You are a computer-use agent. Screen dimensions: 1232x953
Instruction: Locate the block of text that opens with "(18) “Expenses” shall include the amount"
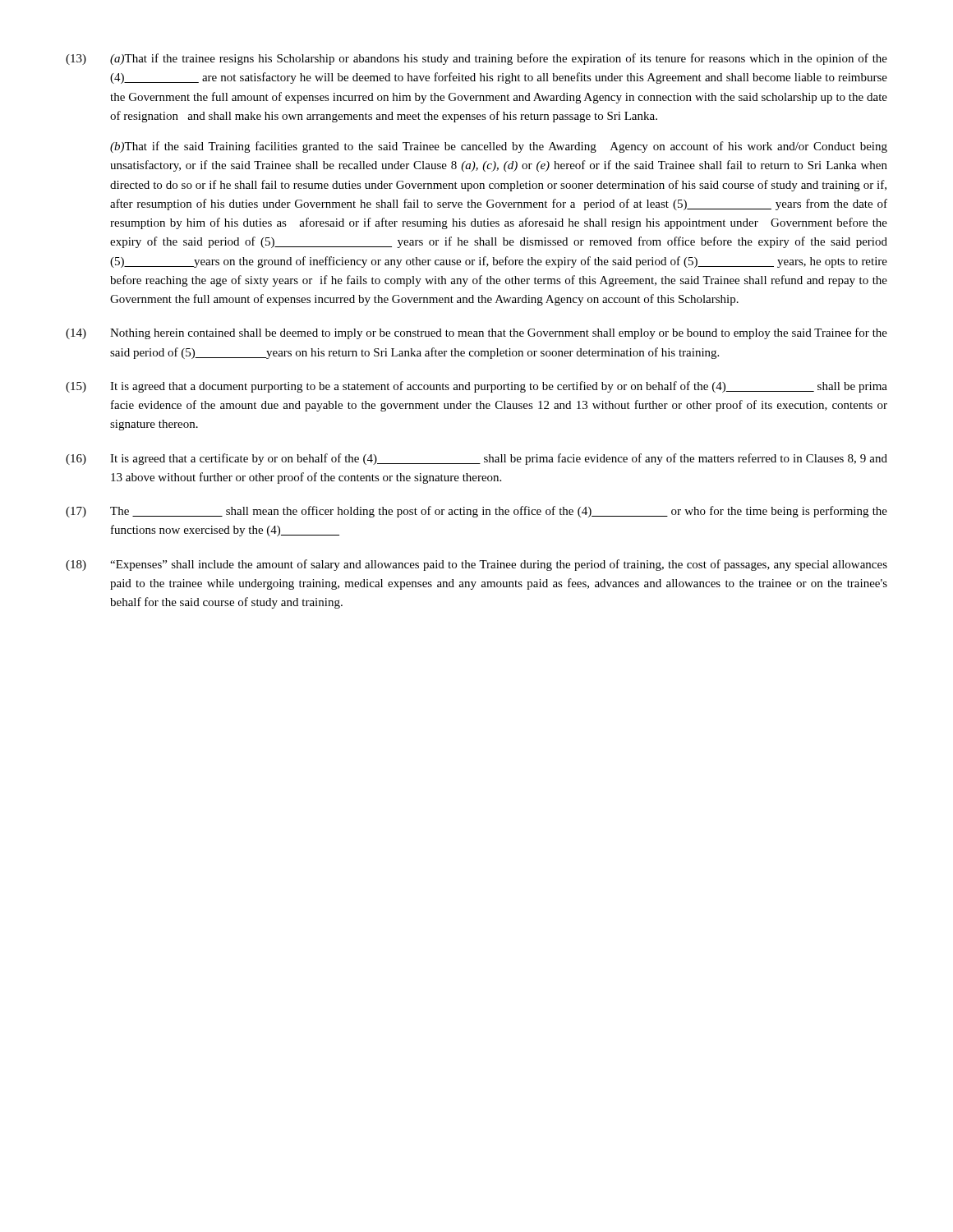click(x=476, y=583)
